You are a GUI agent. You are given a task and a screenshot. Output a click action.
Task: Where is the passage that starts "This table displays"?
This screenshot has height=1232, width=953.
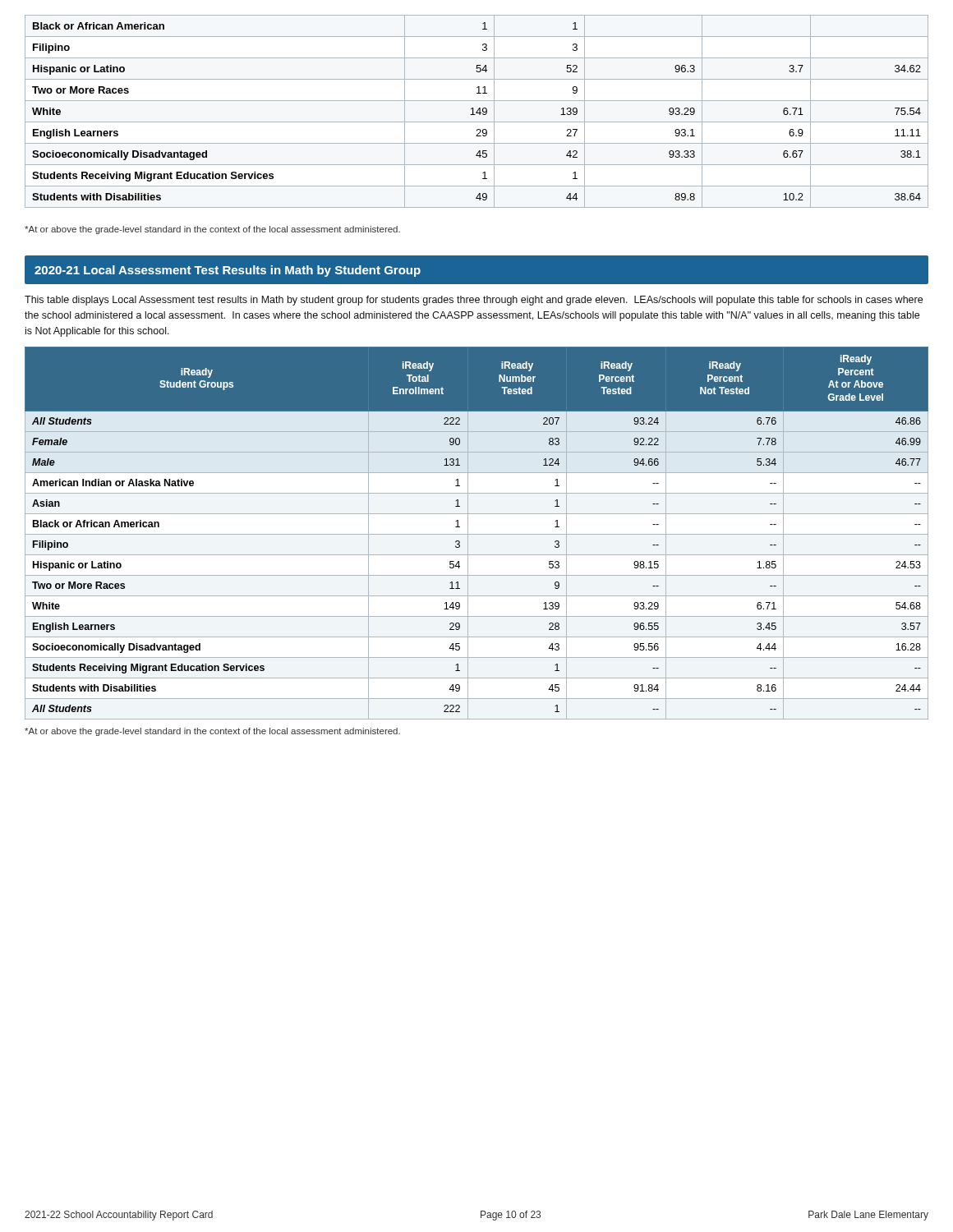pyautogui.click(x=474, y=315)
